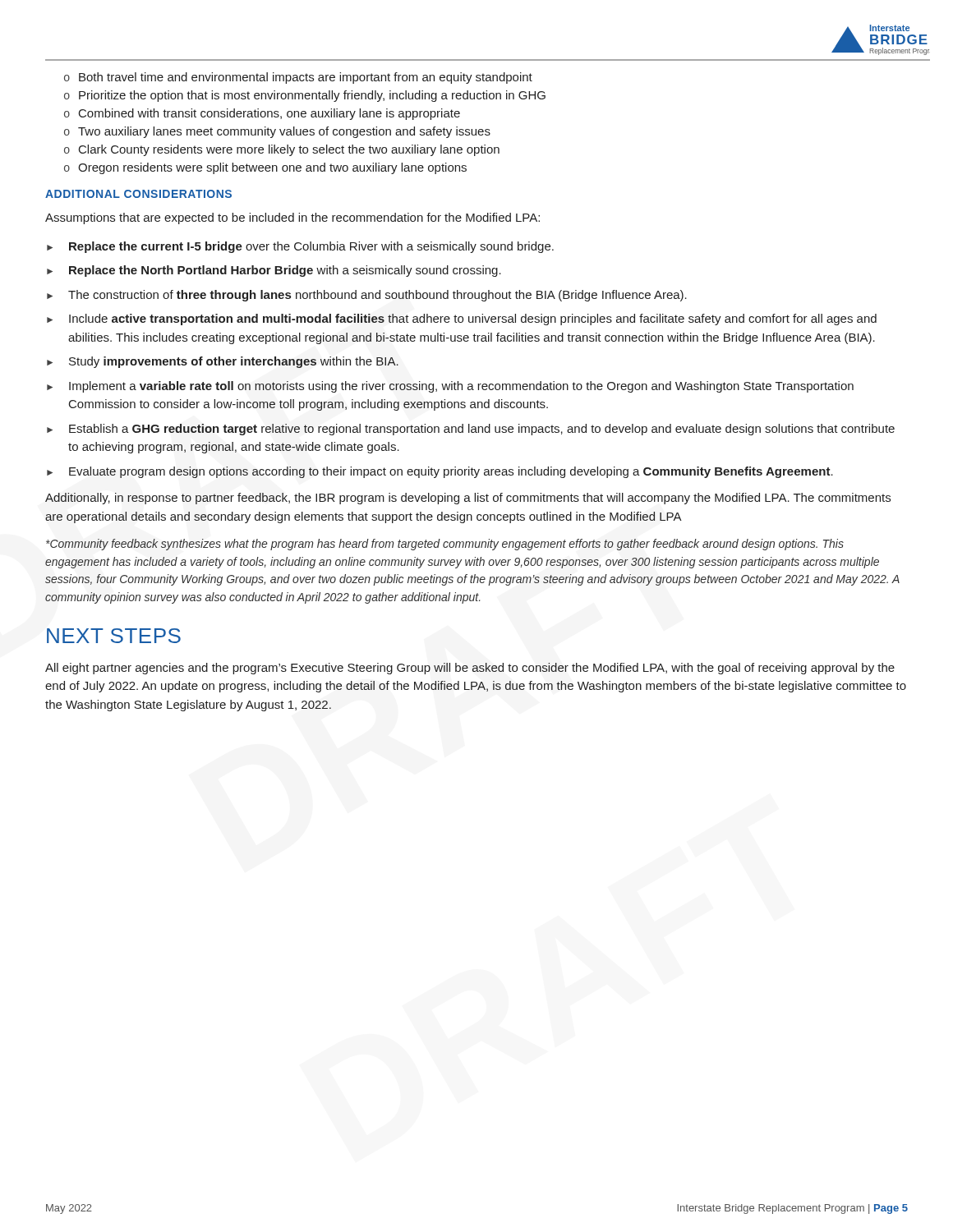Find the list item with the text "► Implement a variable rate toll on motorists"
The height and width of the screenshot is (1232, 953).
click(x=476, y=395)
